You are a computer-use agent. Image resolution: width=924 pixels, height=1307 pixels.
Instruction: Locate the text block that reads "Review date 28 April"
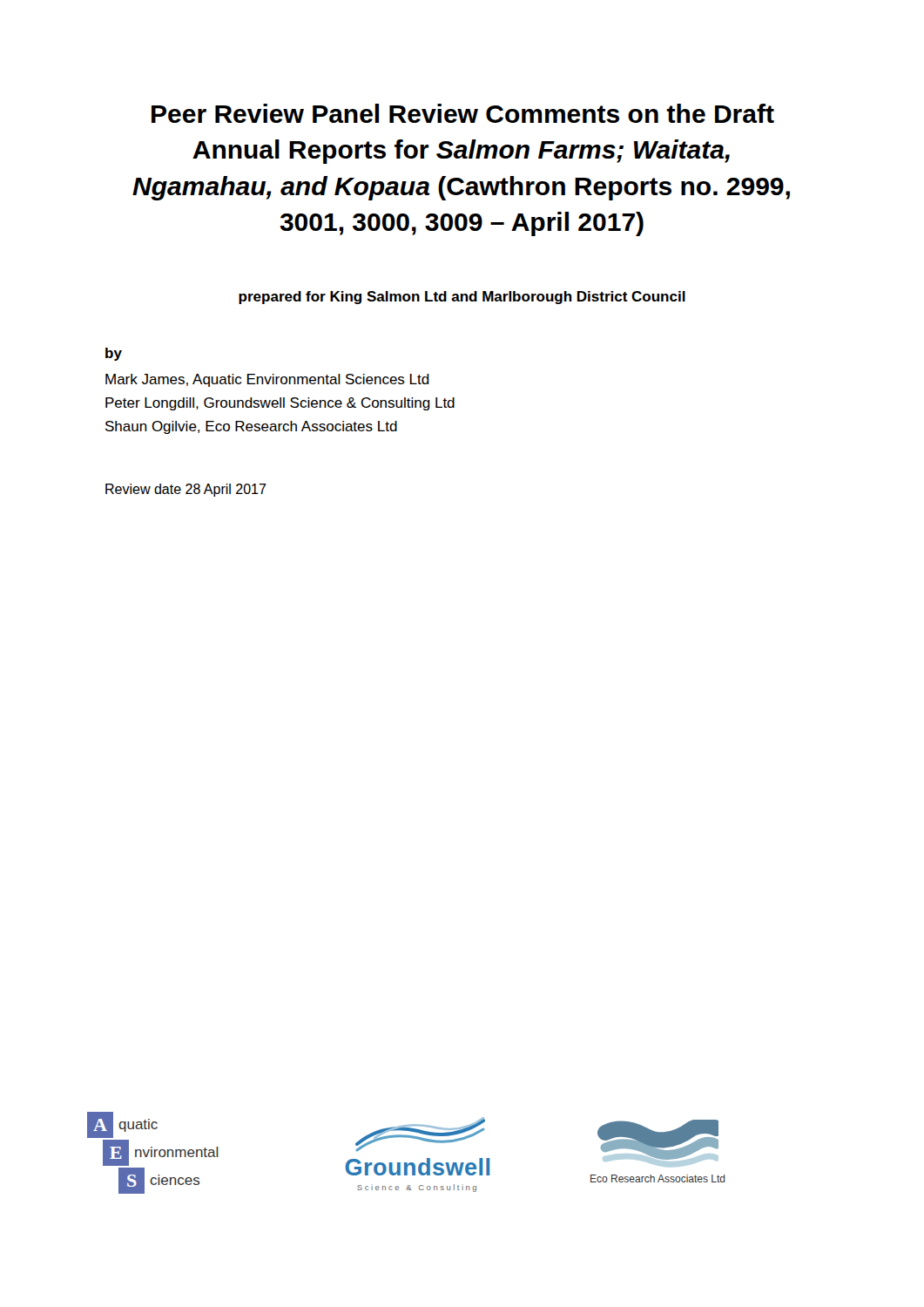pyautogui.click(x=186, y=490)
